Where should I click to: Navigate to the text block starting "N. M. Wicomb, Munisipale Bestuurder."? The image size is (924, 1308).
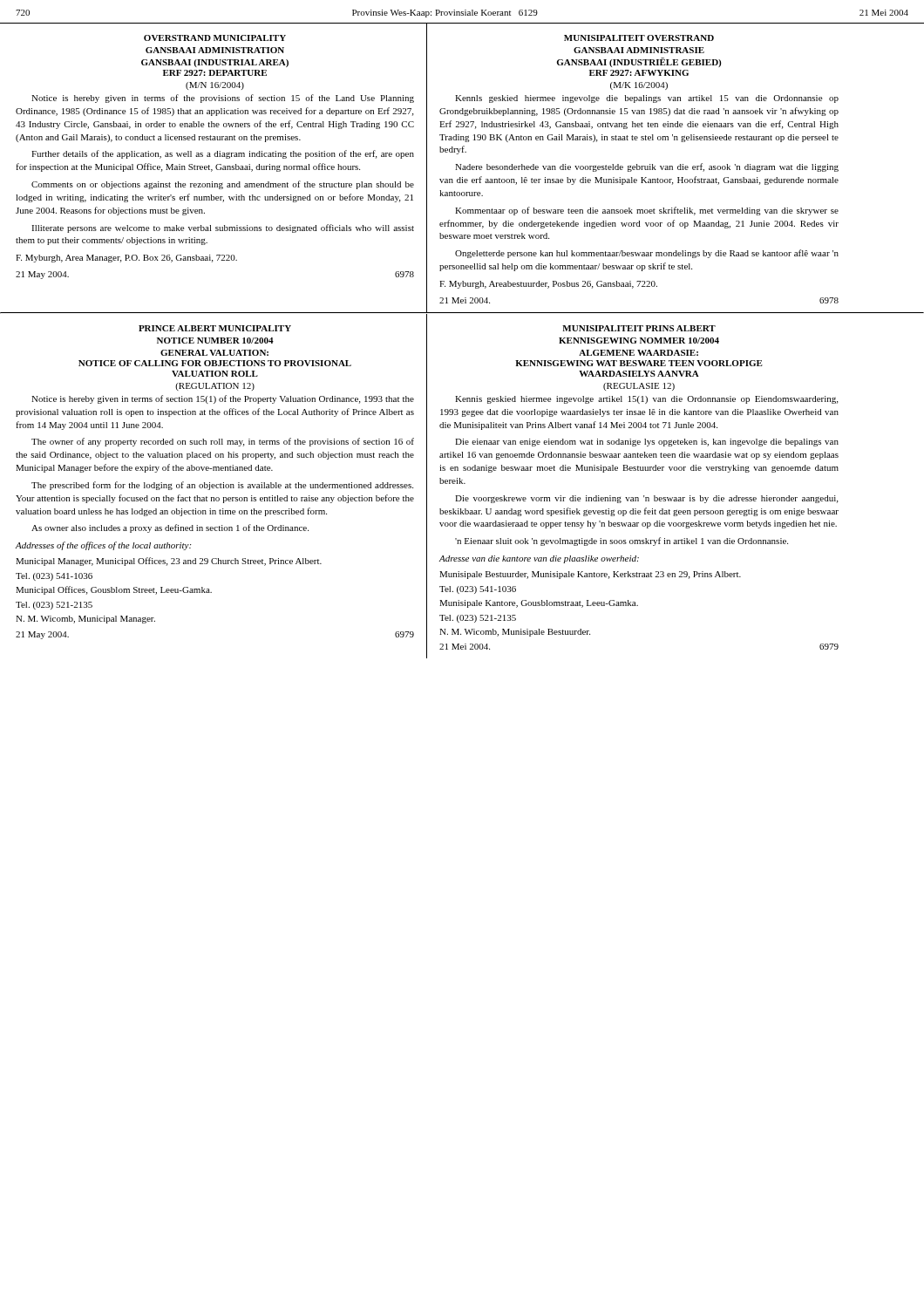[515, 631]
